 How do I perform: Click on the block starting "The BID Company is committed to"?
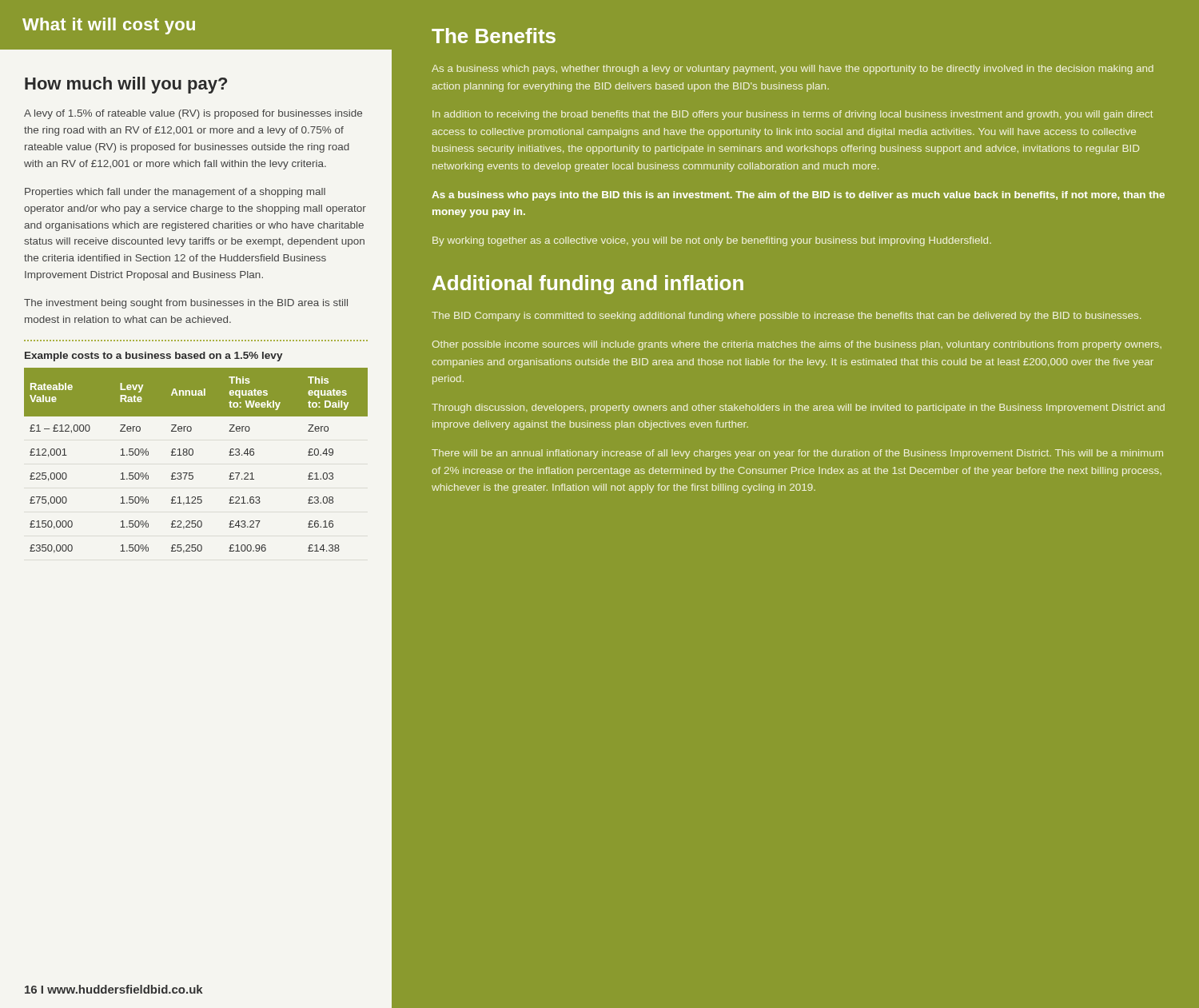pyautogui.click(x=799, y=316)
